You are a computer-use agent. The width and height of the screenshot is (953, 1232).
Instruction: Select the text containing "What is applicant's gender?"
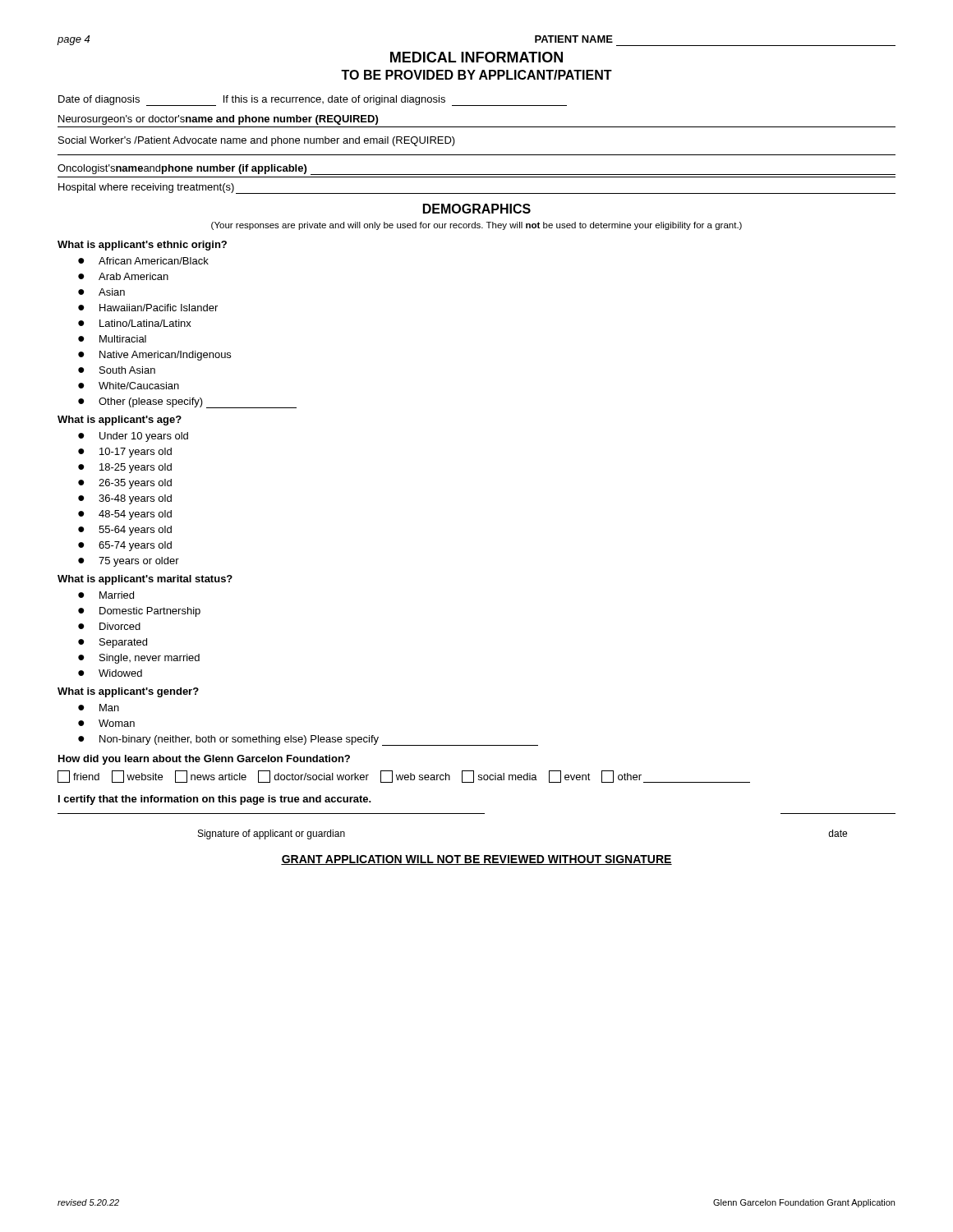pos(128,691)
